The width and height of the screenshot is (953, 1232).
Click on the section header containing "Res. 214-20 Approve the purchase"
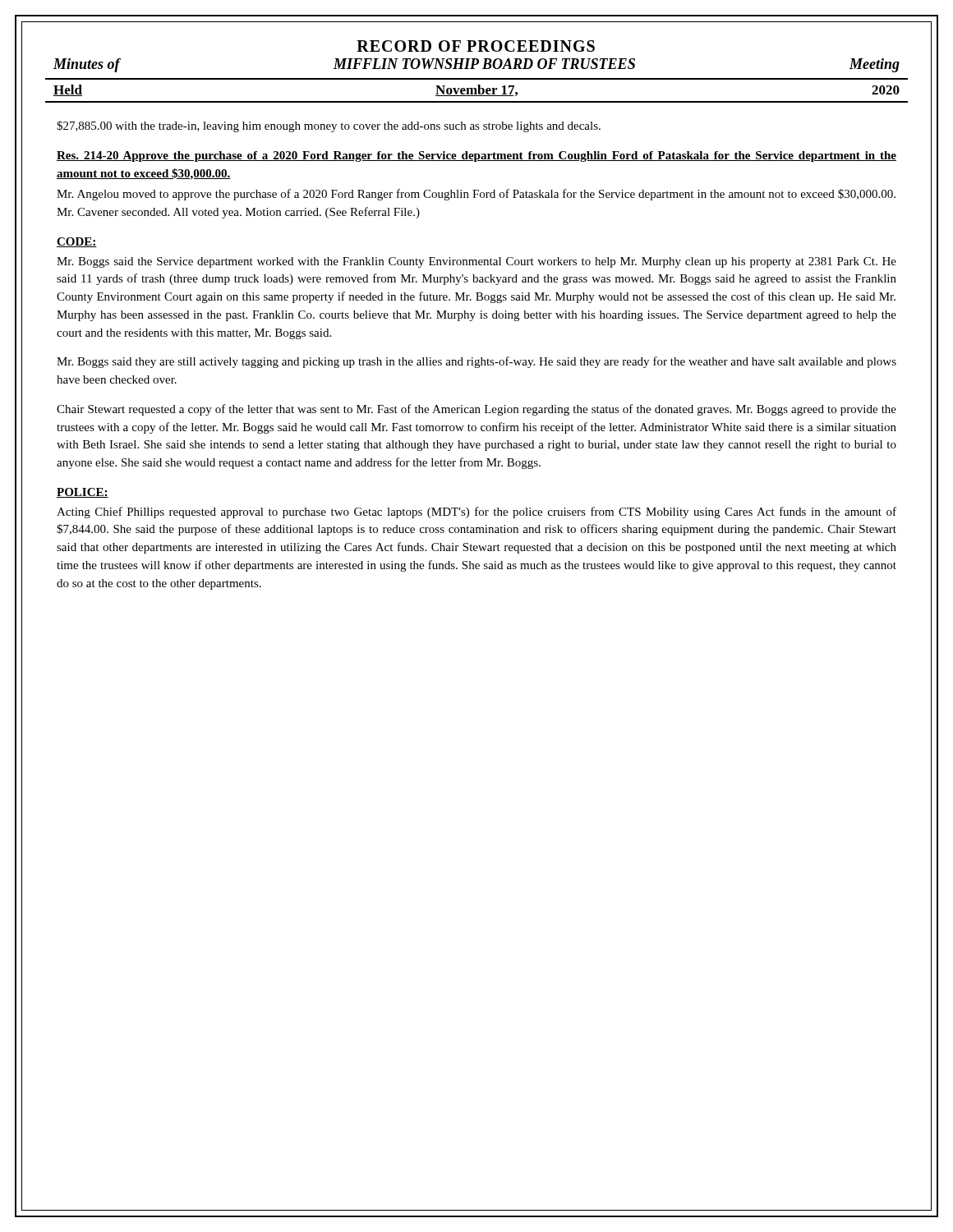click(x=476, y=164)
